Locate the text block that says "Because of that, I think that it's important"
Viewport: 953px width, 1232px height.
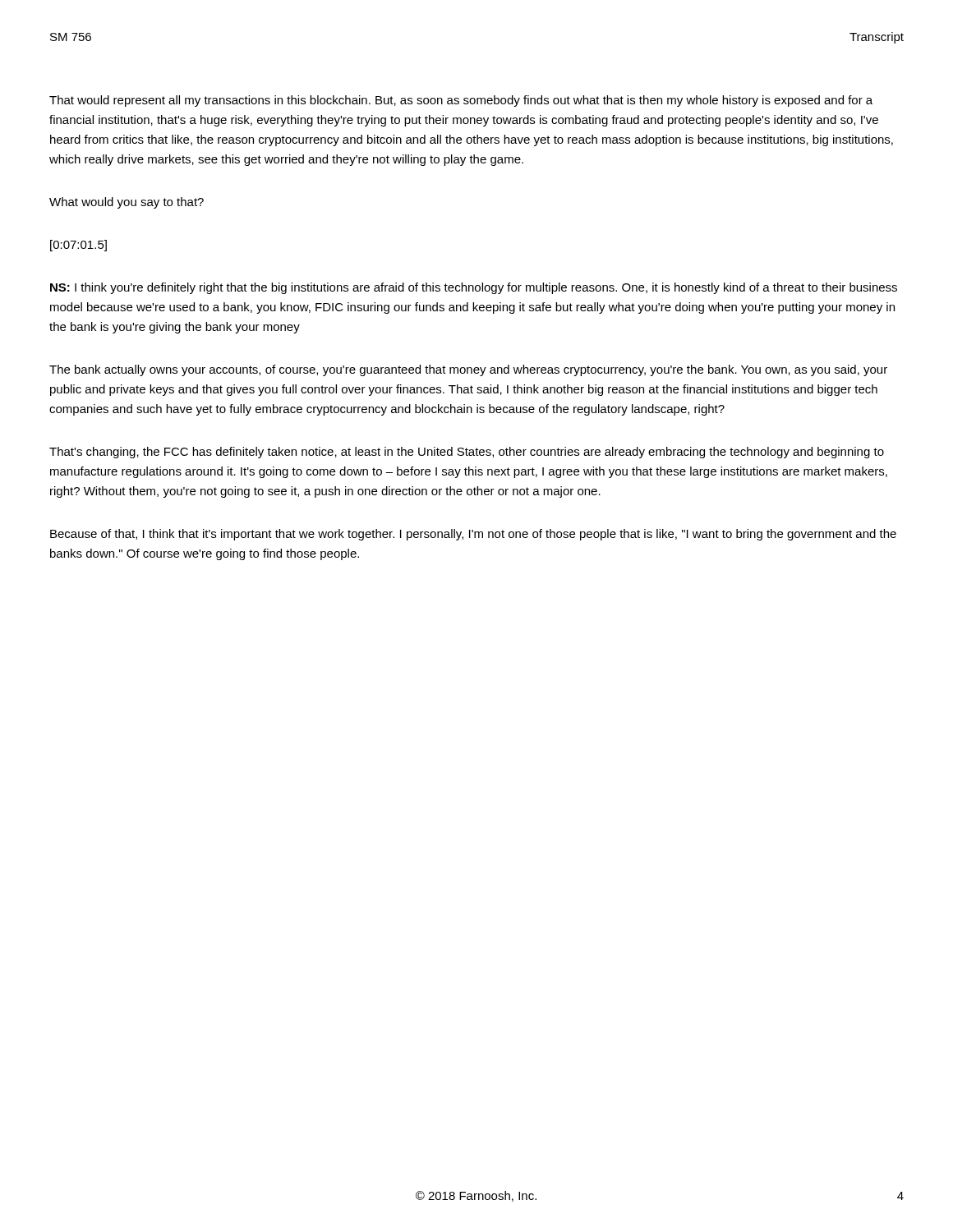click(473, 543)
